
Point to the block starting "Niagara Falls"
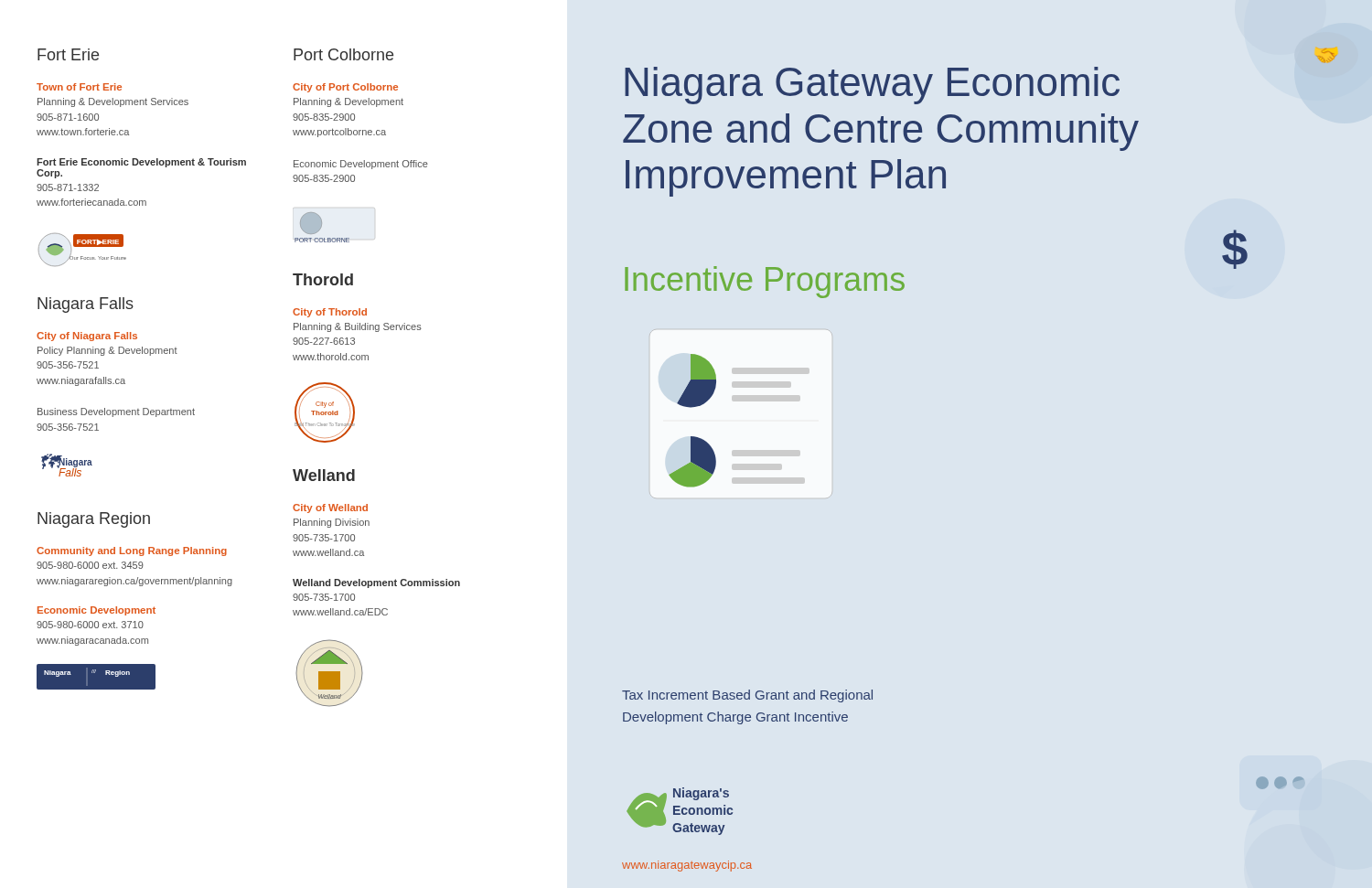(86, 305)
